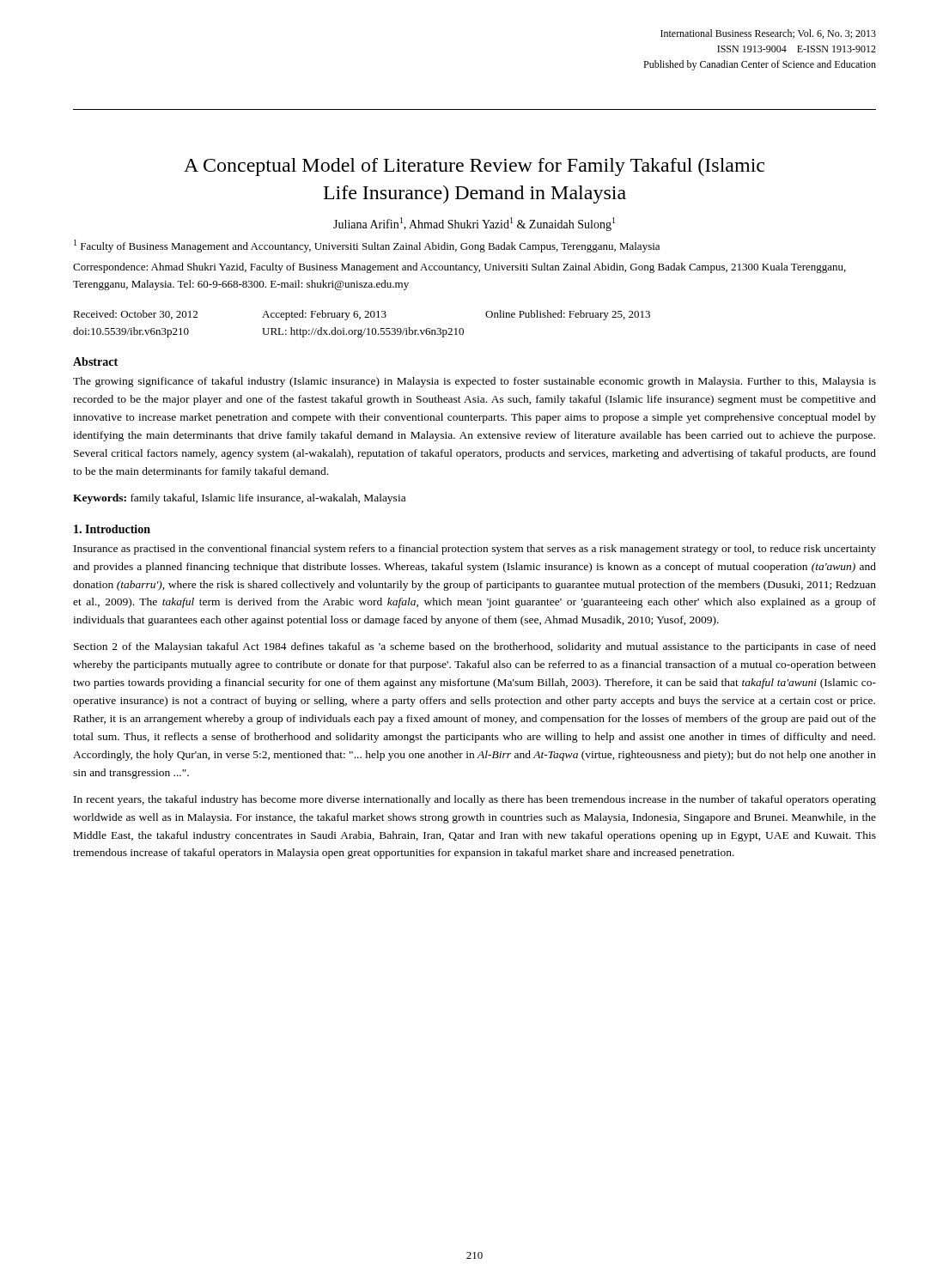949x1288 pixels.
Task: Click on the text block with the text "In recent years, the"
Action: pos(474,826)
